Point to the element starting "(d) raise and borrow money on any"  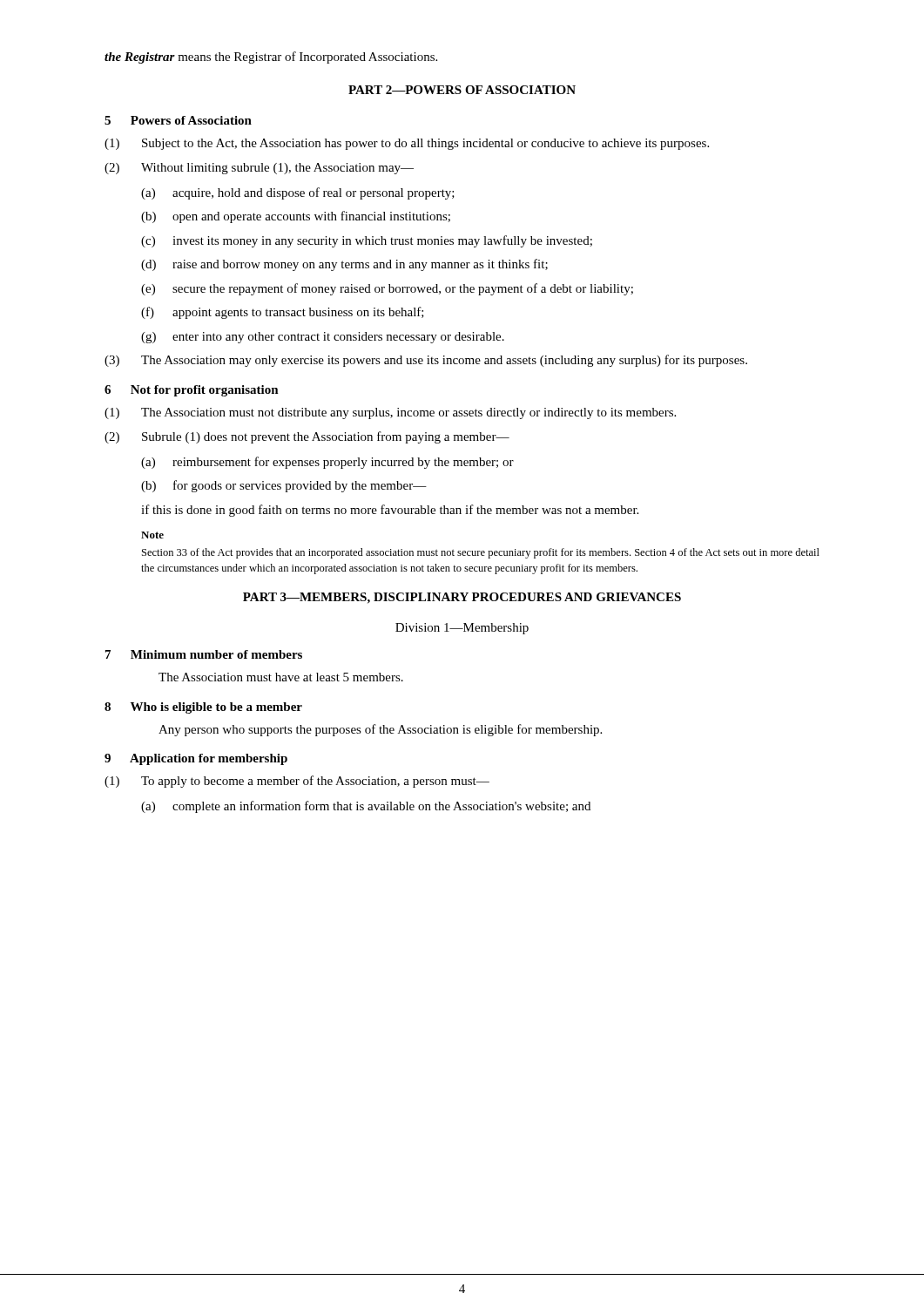(x=480, y=264)
